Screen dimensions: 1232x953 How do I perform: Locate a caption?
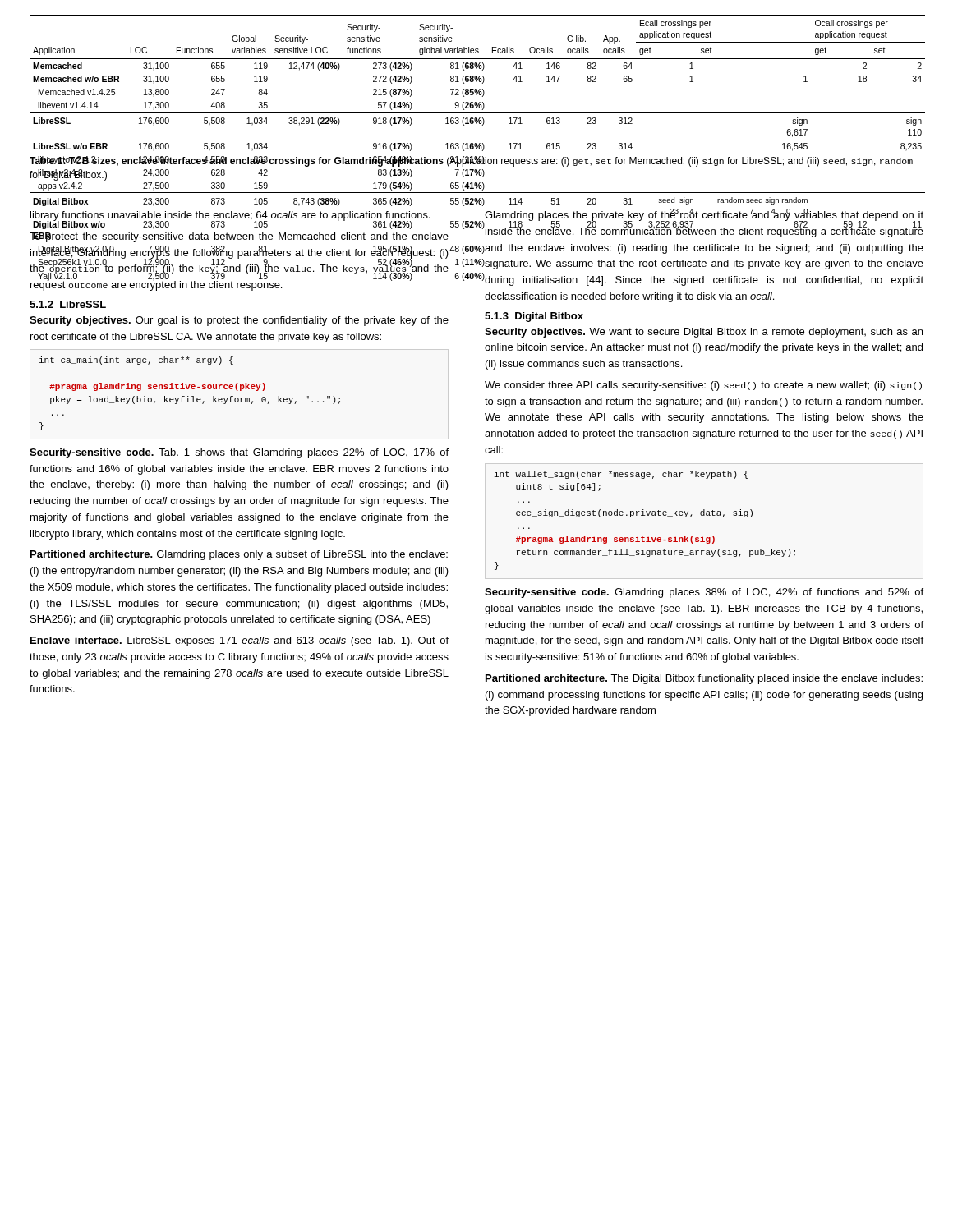(471, 168)
